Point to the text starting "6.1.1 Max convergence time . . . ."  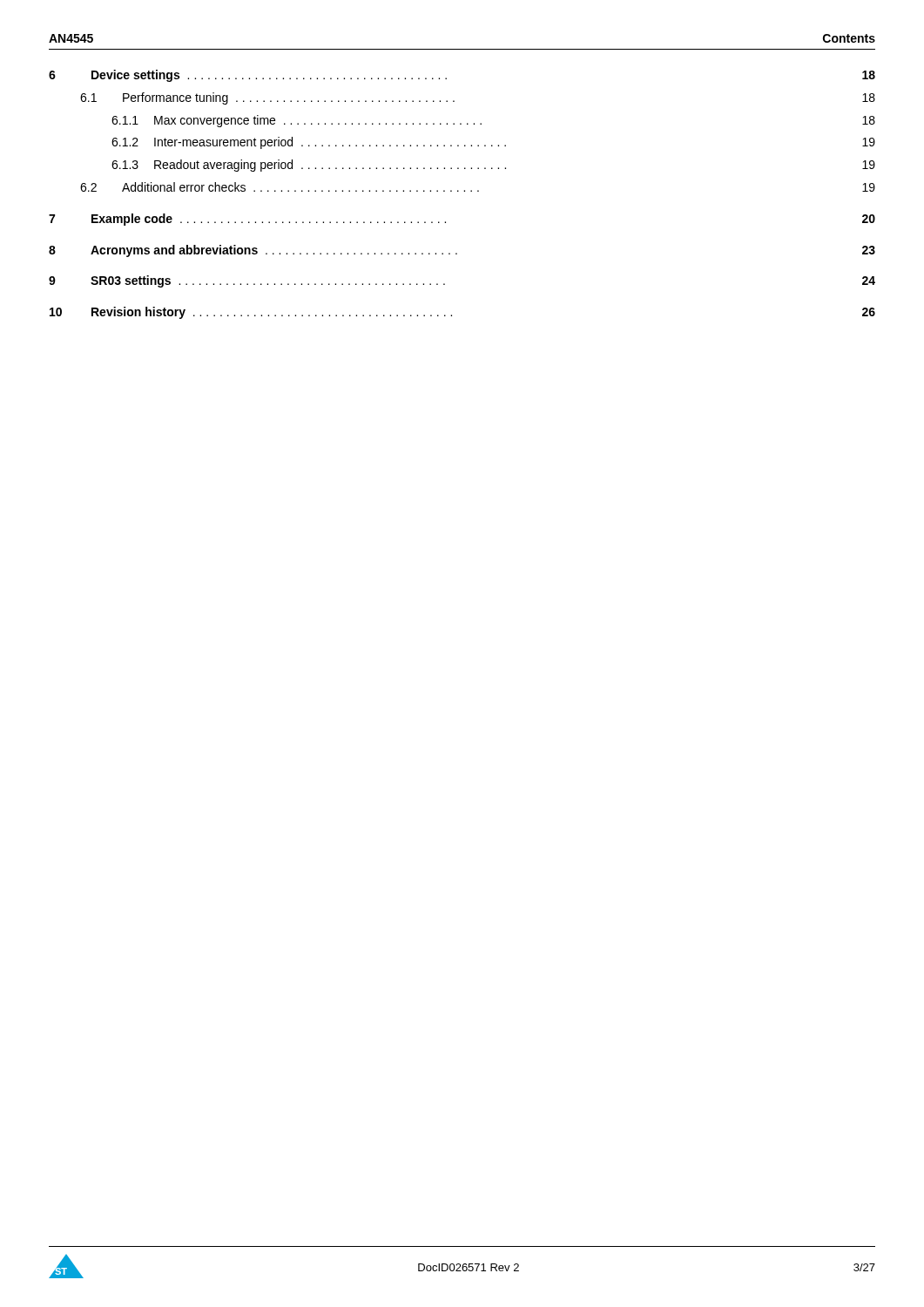click(x=462, y=121)
